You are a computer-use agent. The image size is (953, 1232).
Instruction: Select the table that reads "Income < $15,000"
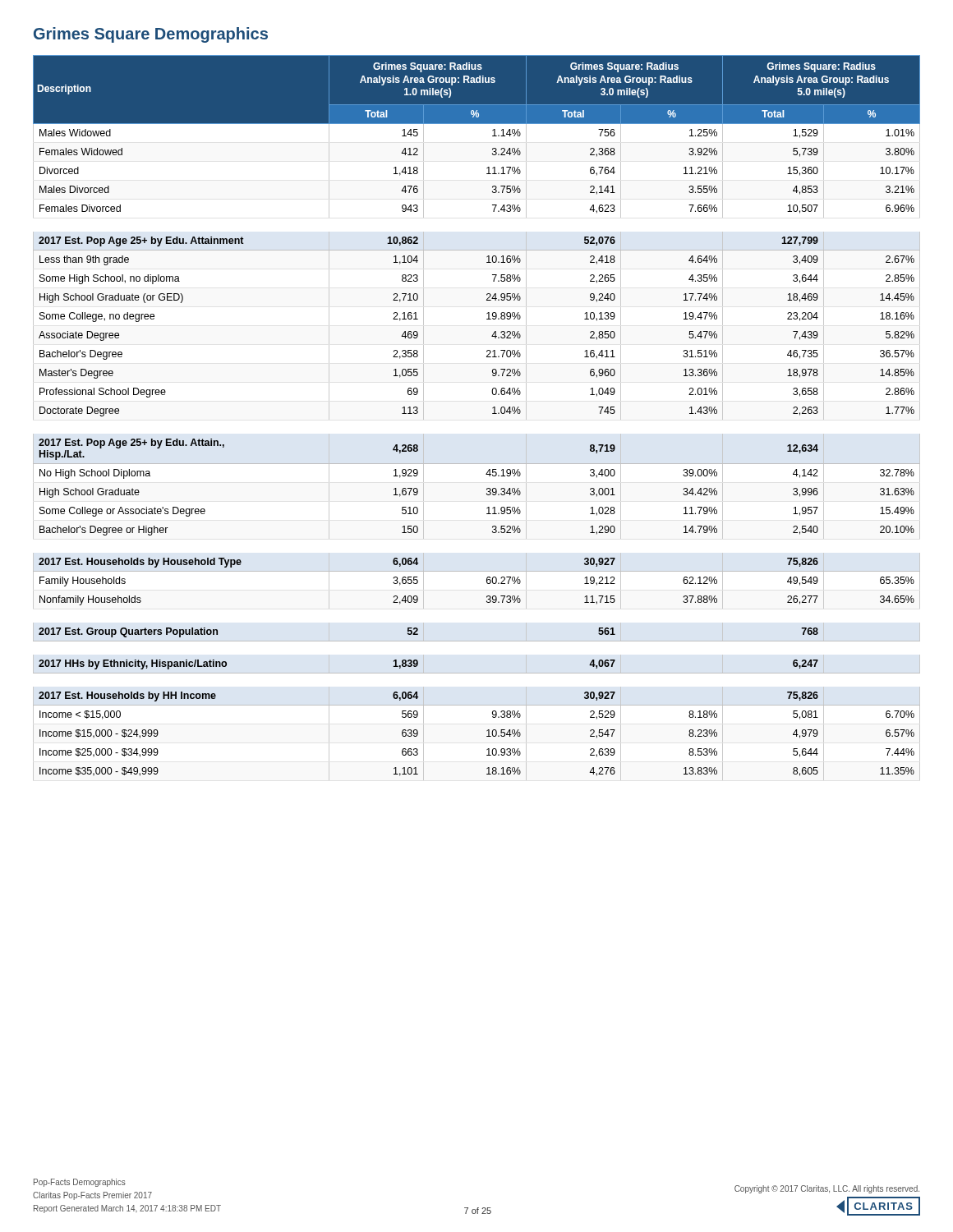[476, 418]
